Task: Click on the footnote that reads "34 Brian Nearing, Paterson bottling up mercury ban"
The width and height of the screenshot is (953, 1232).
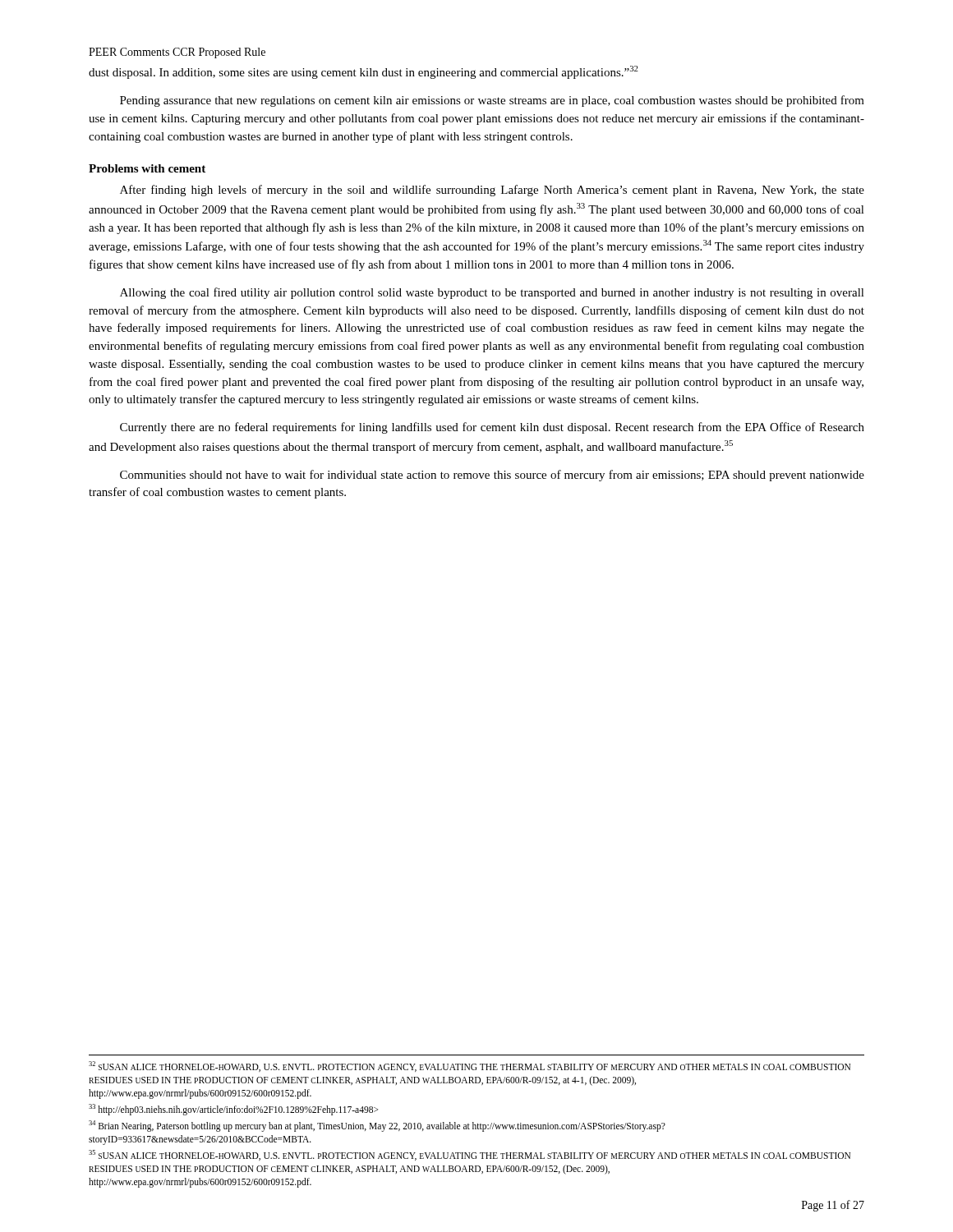Action: (x=377, y=1132)
